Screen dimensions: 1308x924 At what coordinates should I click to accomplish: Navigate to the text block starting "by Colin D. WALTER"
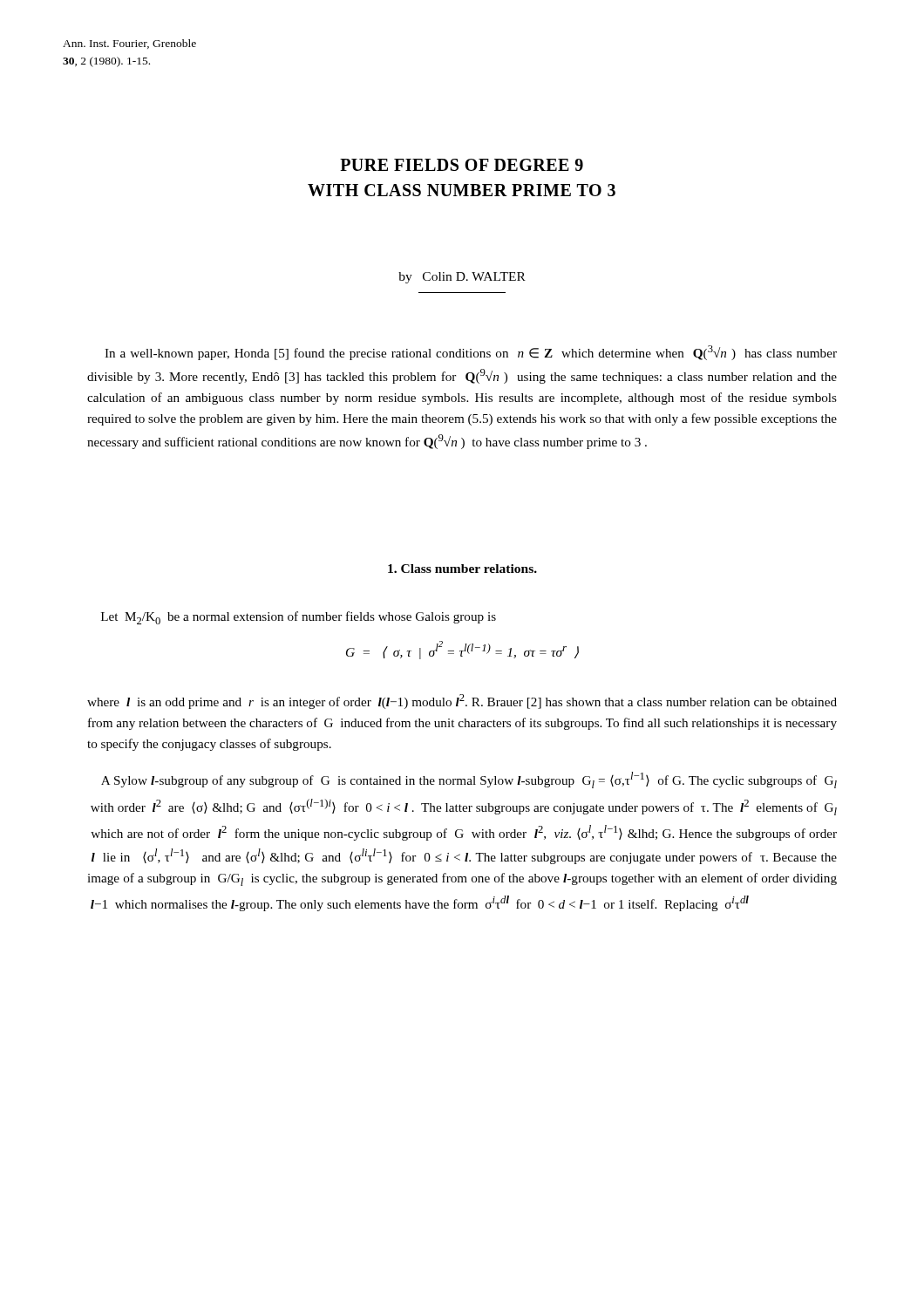tap(462, 279)
